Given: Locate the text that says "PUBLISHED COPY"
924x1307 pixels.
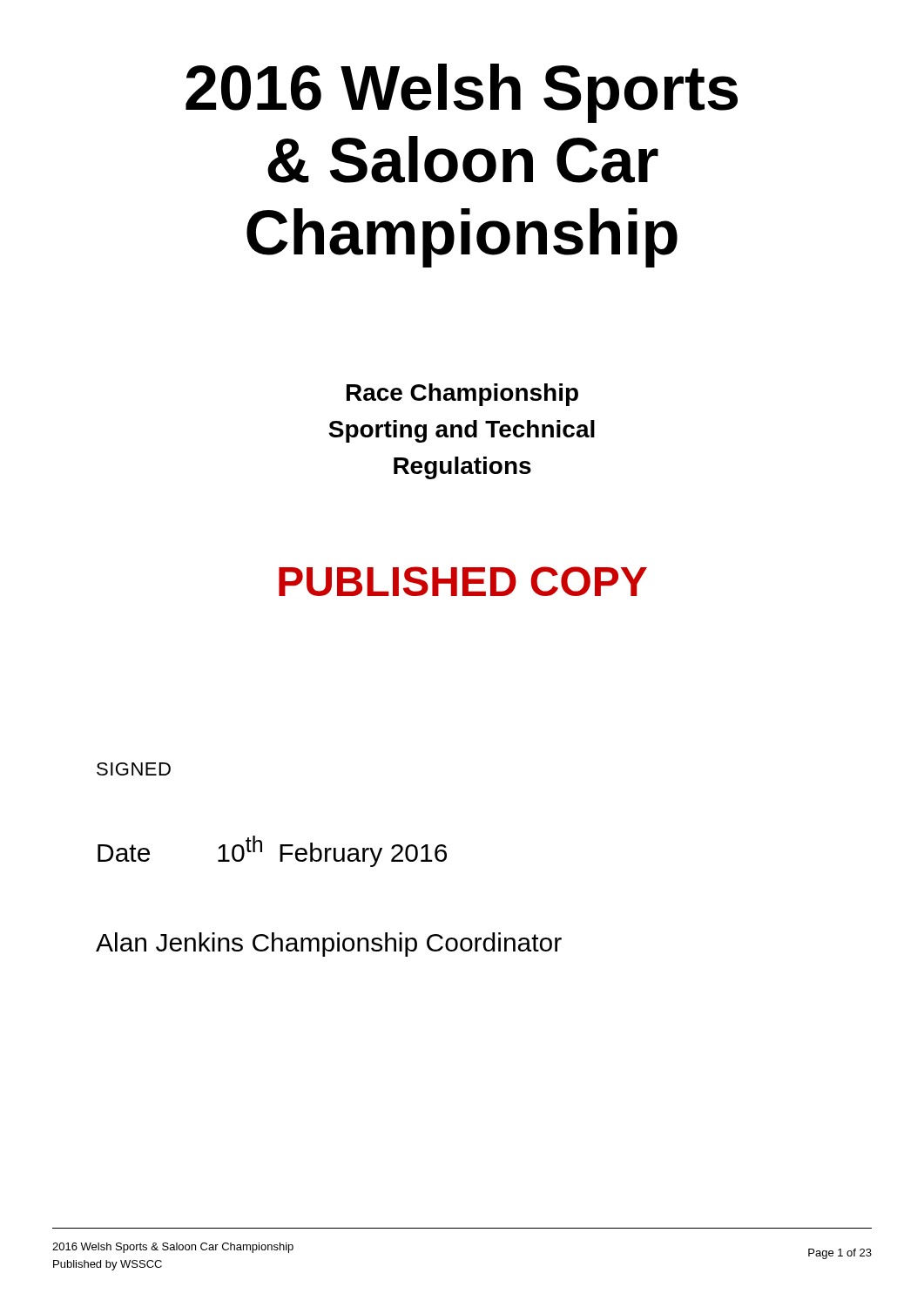Looking at the screenshot, I should 462,582.
